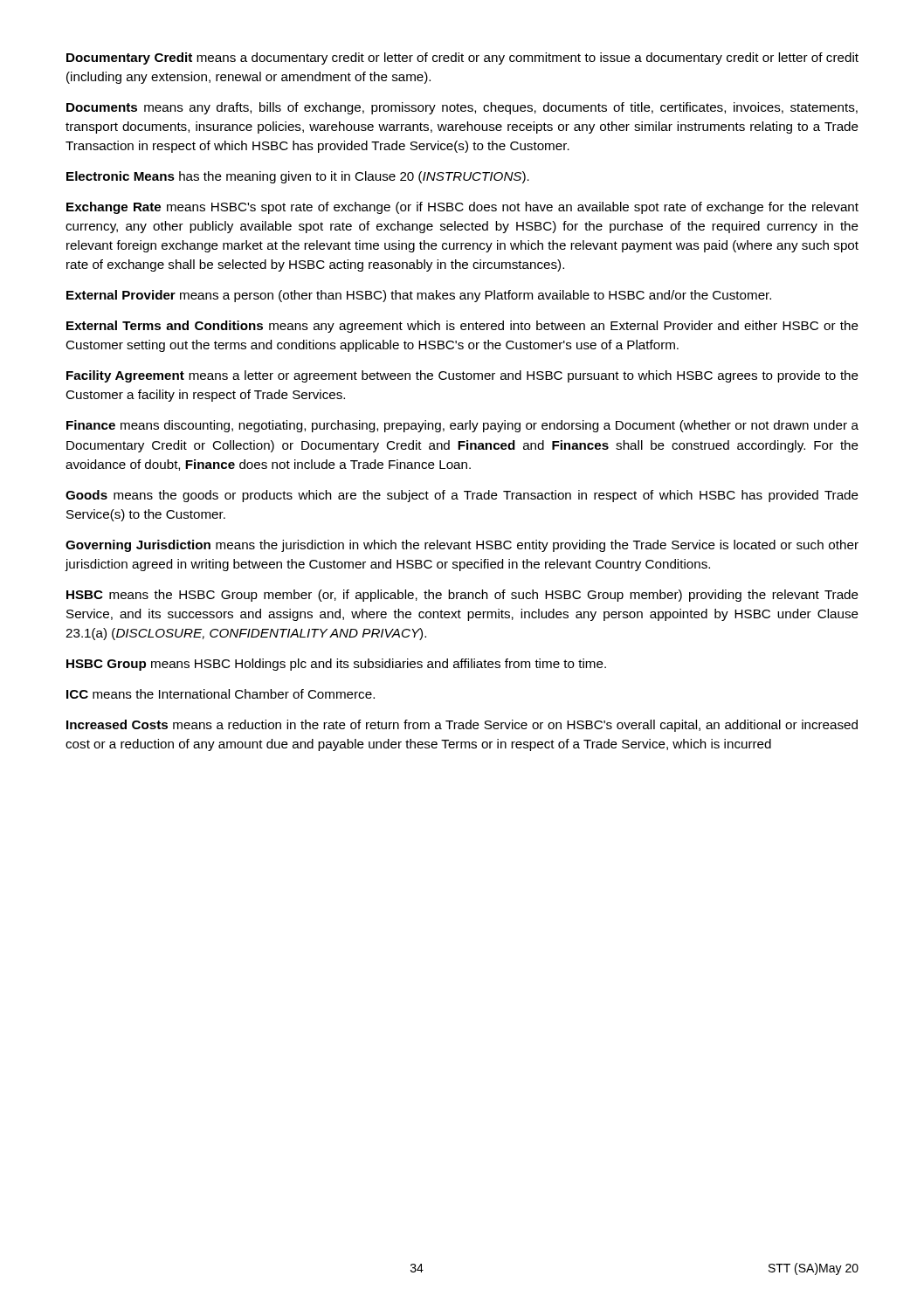
Task: Find the text starting "Electronic Means has the meaning"
Action: [x=298, y=176]
